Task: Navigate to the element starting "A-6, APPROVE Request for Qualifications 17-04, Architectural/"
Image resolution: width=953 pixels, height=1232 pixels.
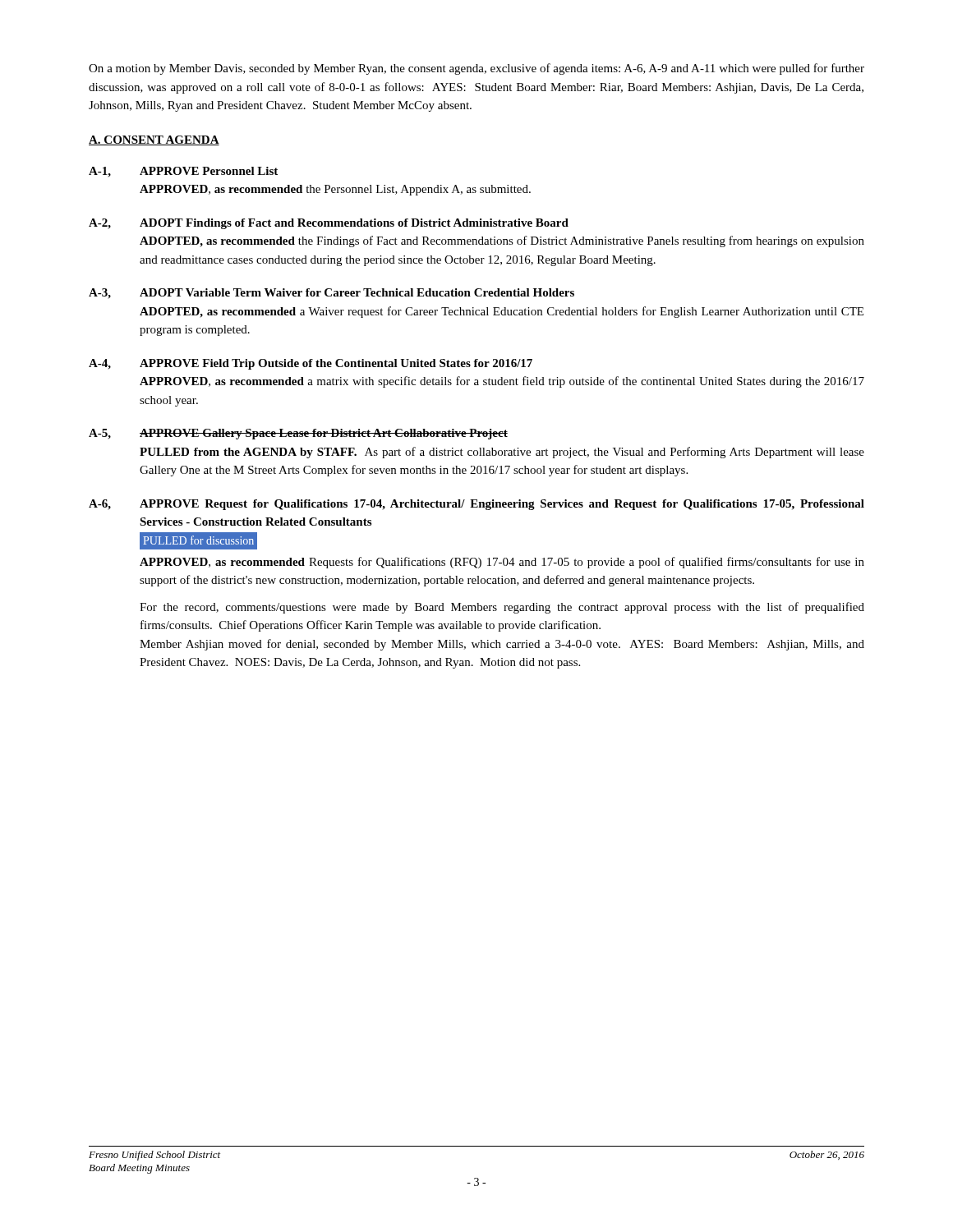Action: pos(476,583)
